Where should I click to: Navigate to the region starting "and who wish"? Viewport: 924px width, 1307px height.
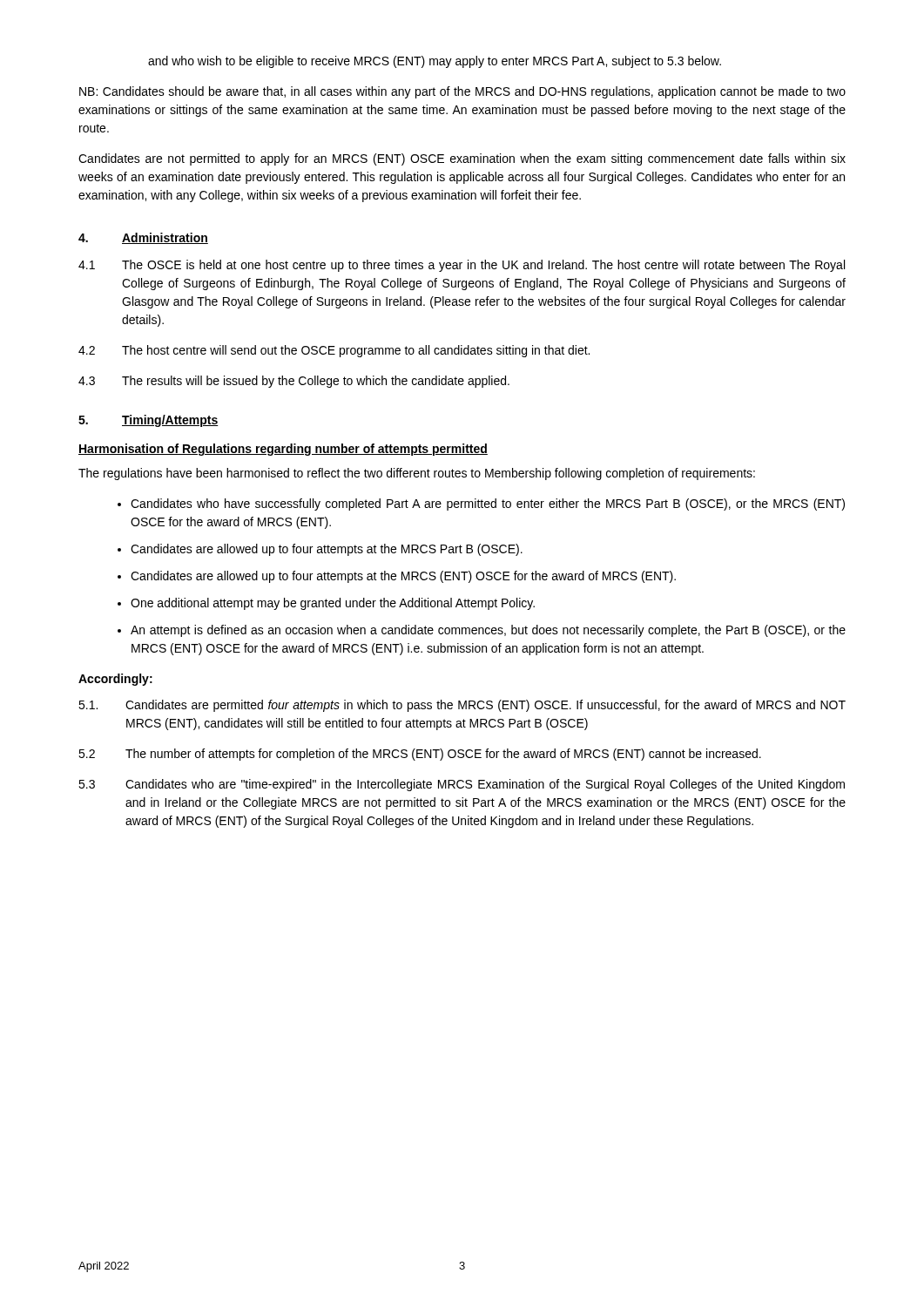435,61
